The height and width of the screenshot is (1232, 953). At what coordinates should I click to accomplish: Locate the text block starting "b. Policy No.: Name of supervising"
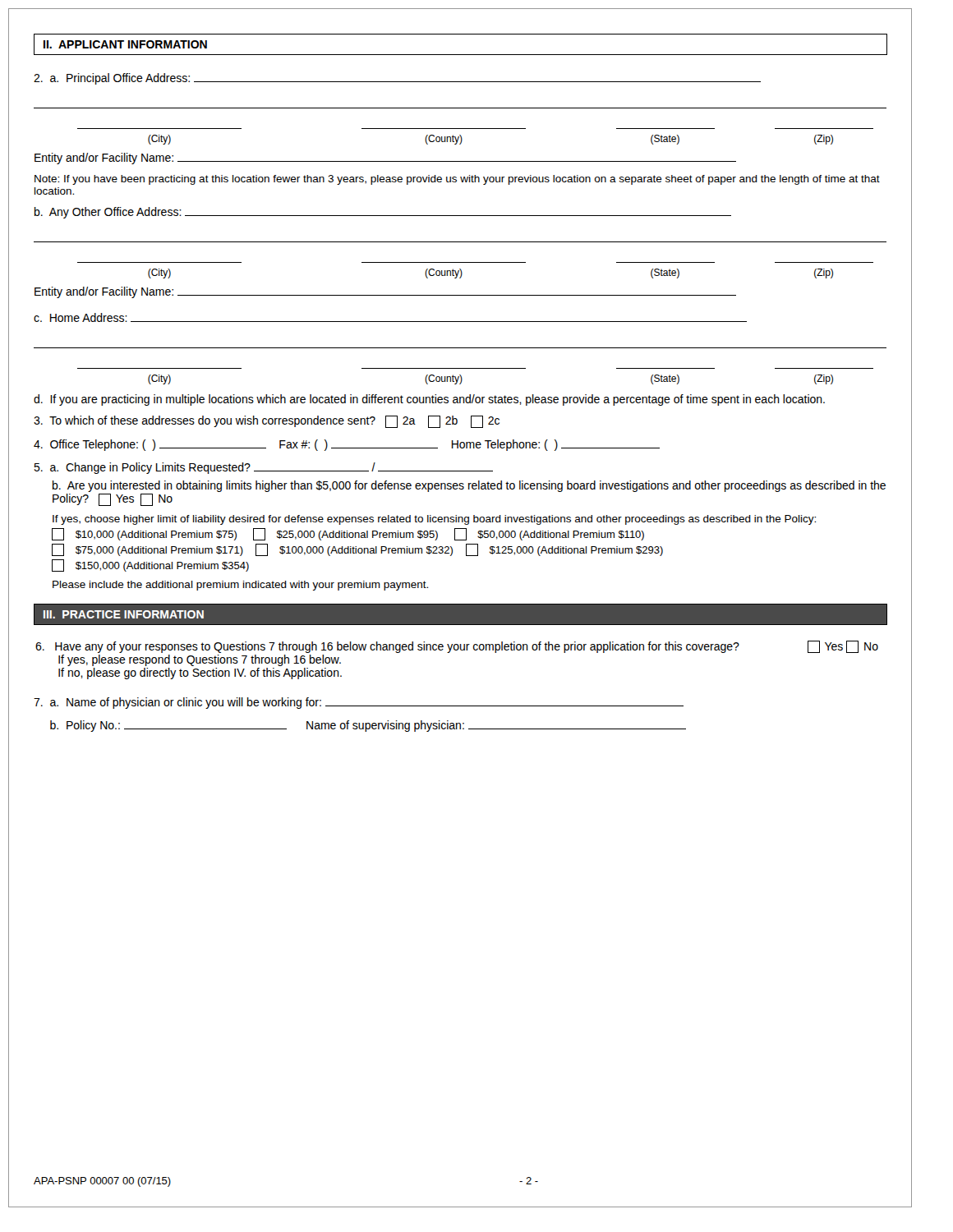(360, 723)
